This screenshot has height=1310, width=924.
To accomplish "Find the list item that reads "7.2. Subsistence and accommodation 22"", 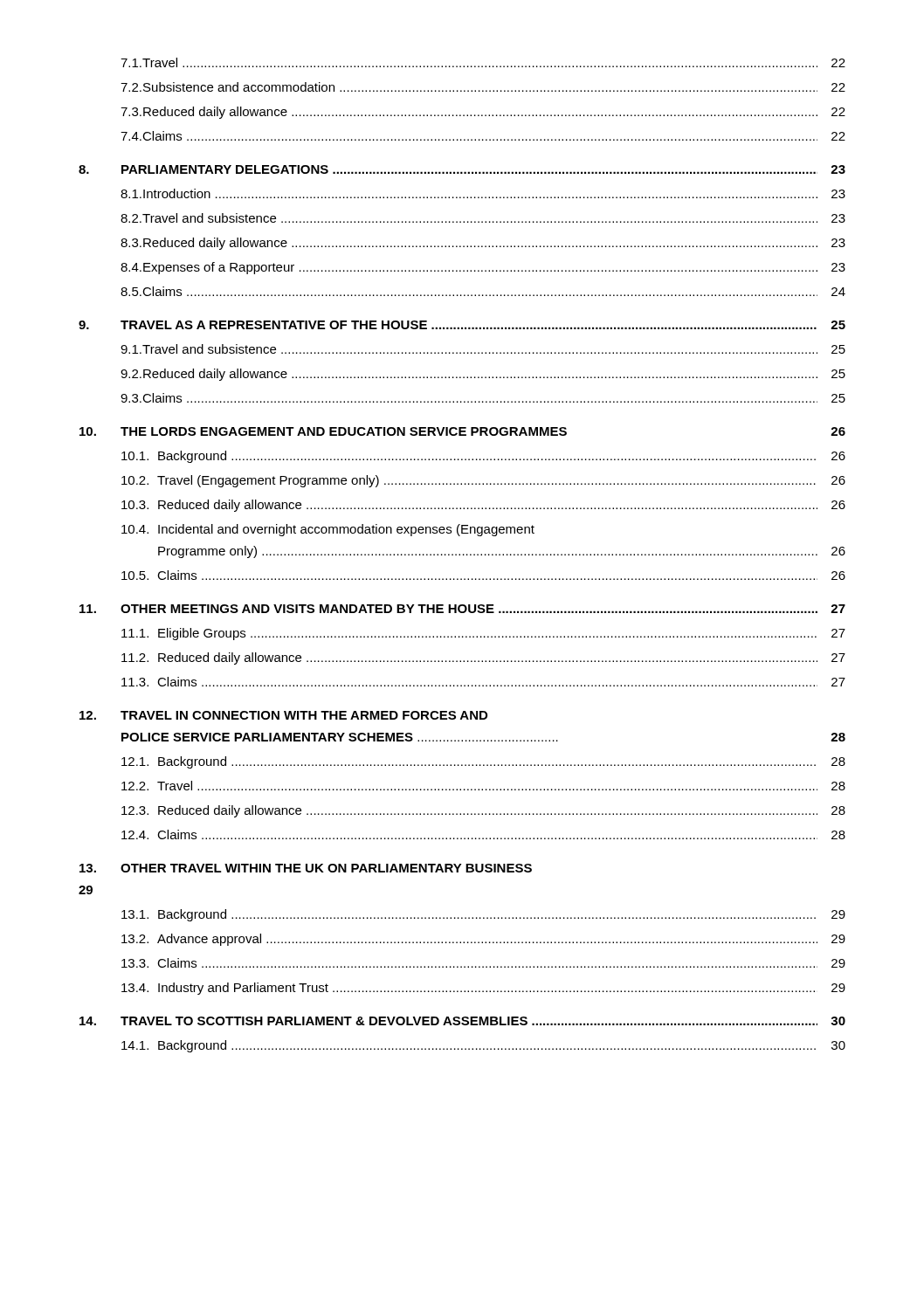I will tap(462, 87).
